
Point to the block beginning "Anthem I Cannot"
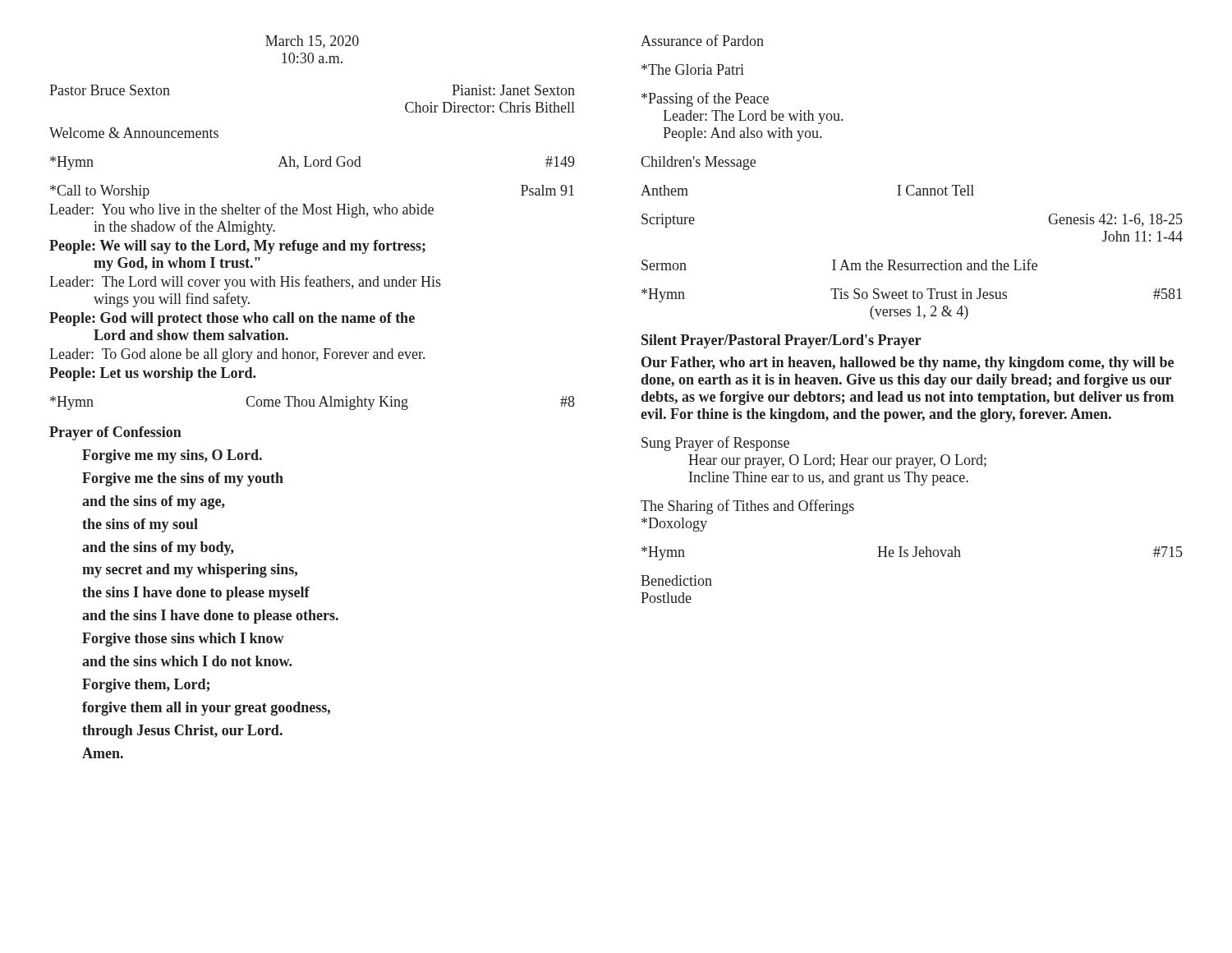[x=912, y=191]
